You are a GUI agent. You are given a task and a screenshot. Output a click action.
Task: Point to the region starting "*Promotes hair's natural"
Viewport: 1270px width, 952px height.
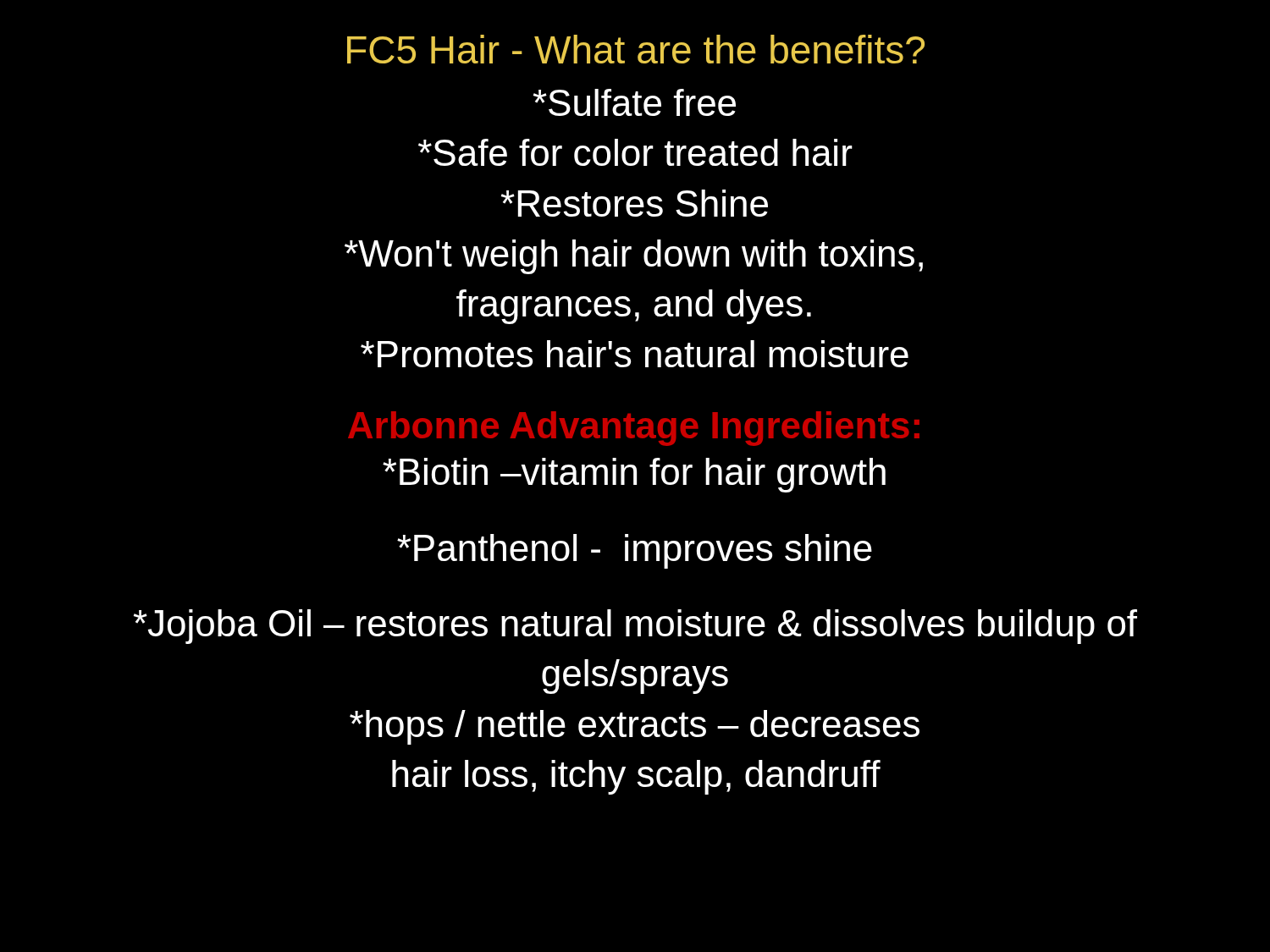coord(635,354)
